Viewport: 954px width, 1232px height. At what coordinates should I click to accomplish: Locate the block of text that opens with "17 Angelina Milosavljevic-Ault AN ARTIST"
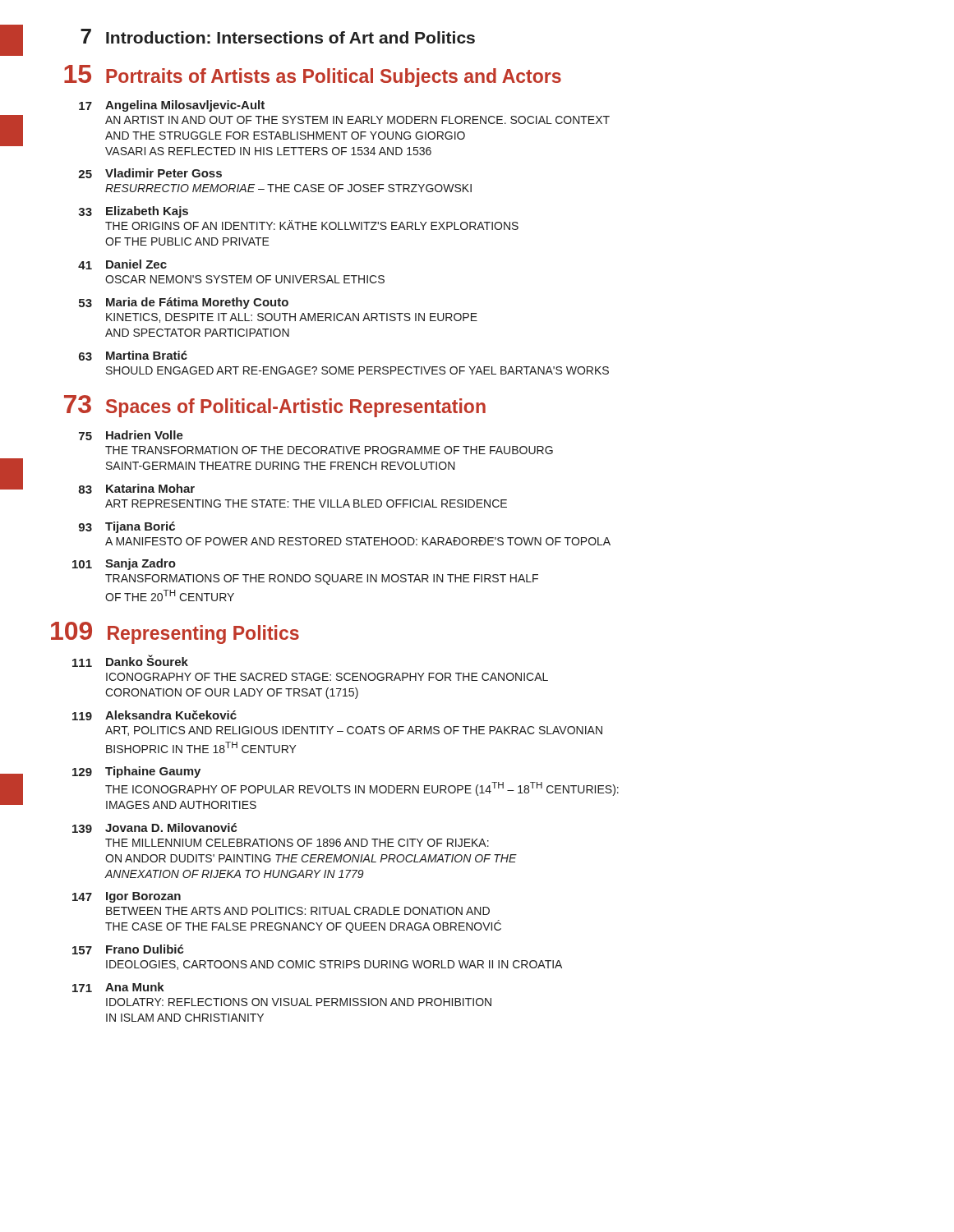pyautogui.click(x=477, y=128)
